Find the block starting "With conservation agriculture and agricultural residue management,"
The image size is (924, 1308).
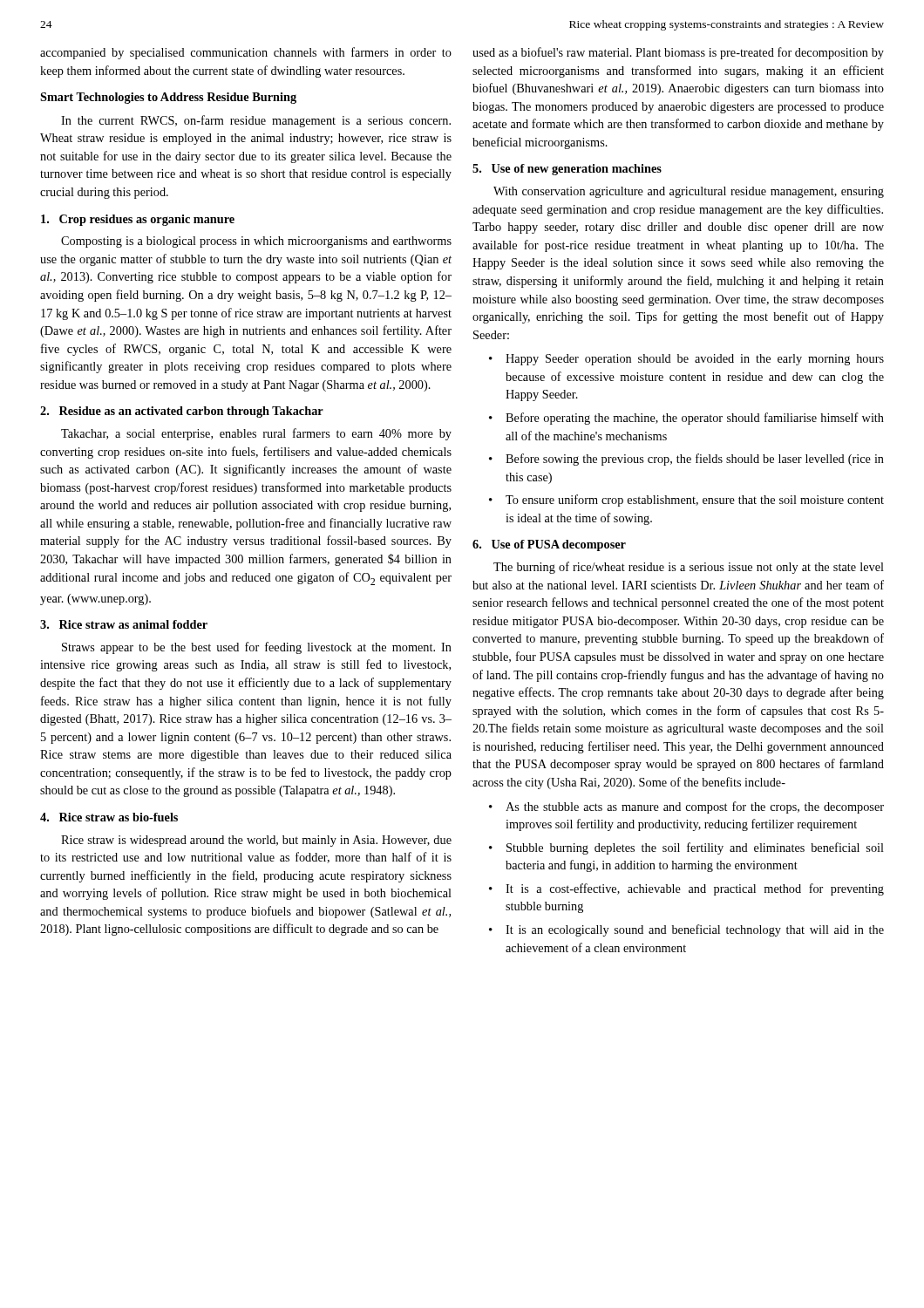678,263
